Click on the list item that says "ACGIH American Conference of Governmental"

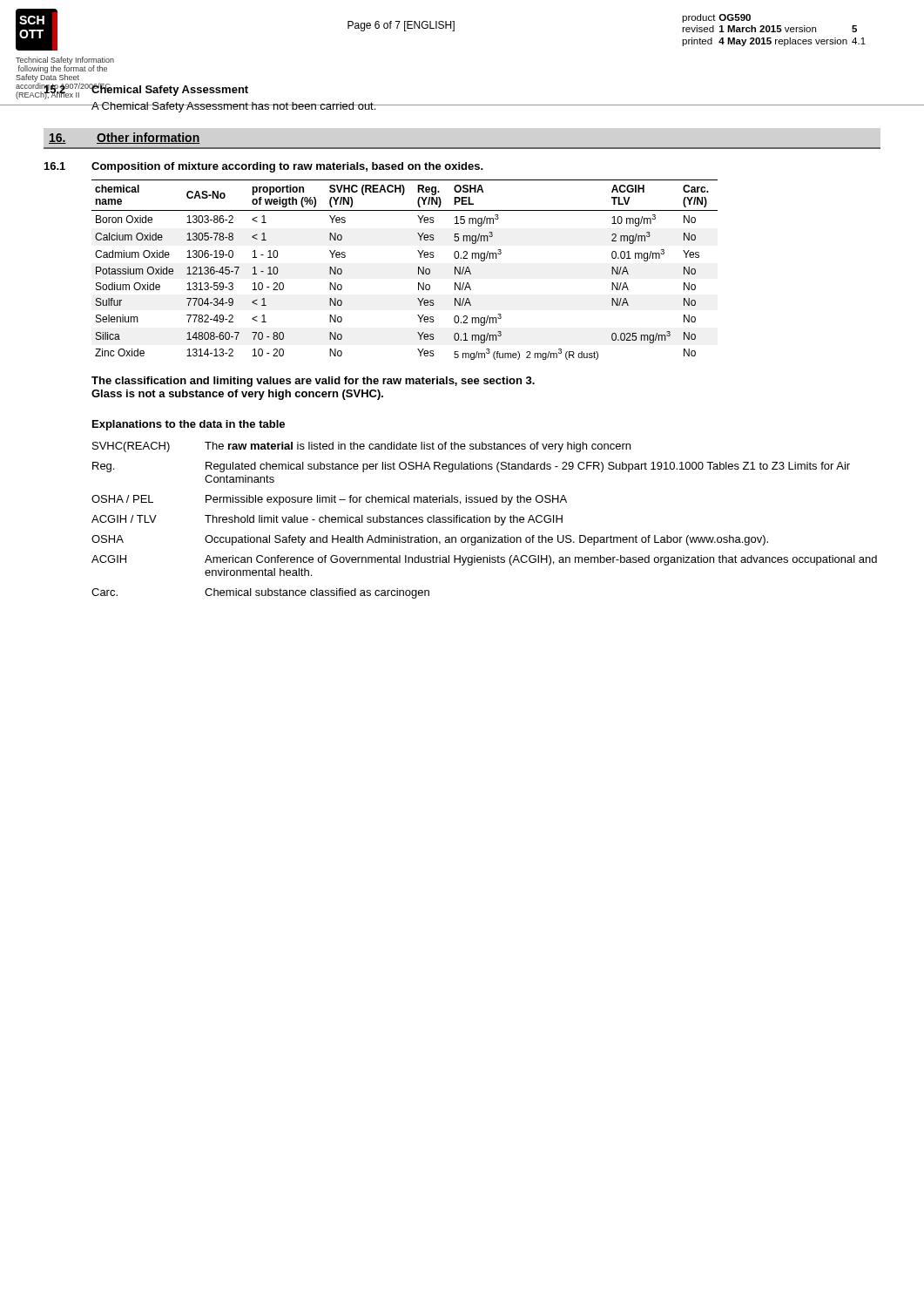(x=486, y=565)
